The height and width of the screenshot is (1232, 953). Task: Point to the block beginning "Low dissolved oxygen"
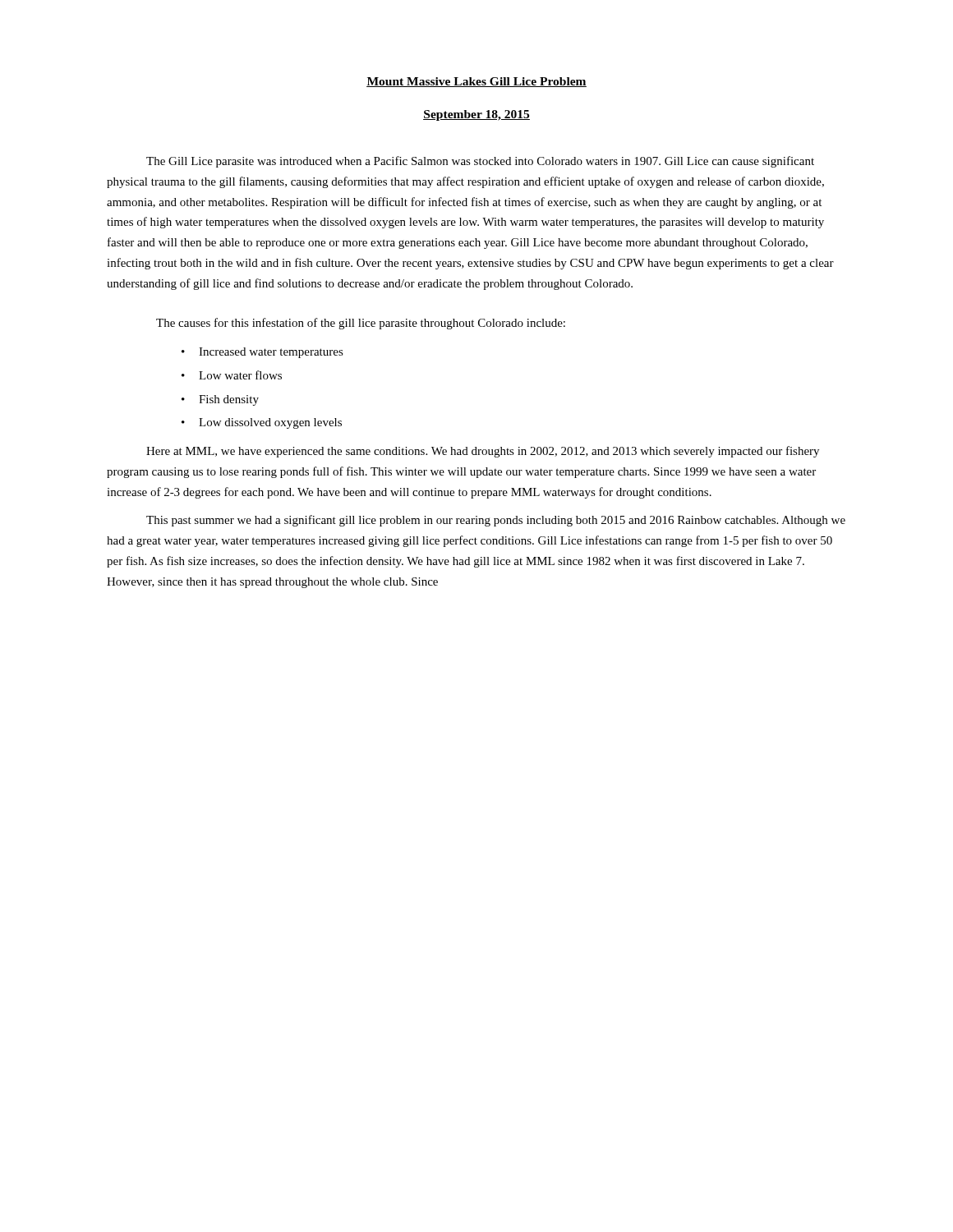point(271,422)
